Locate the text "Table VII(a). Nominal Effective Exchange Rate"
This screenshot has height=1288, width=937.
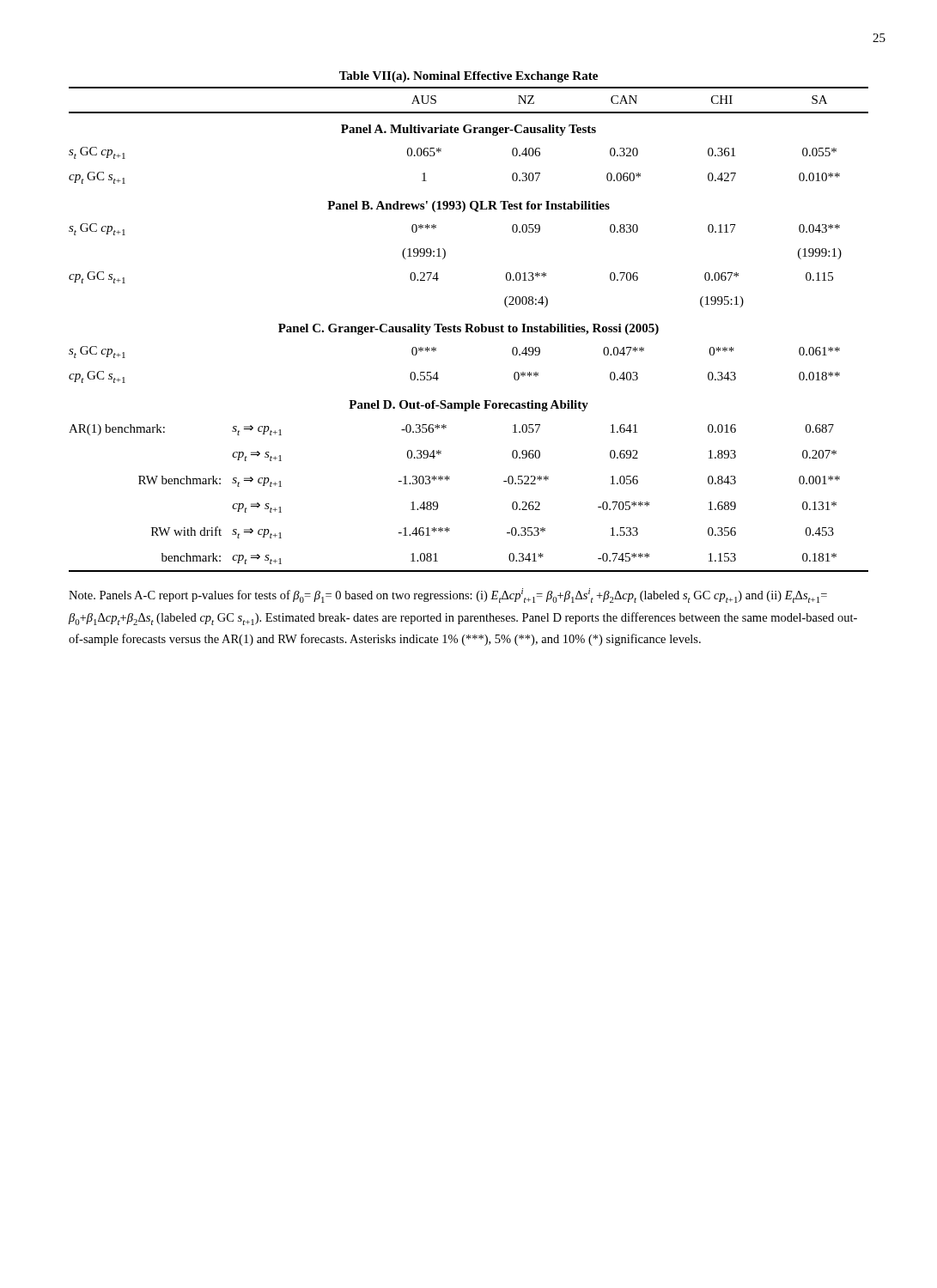468,76
